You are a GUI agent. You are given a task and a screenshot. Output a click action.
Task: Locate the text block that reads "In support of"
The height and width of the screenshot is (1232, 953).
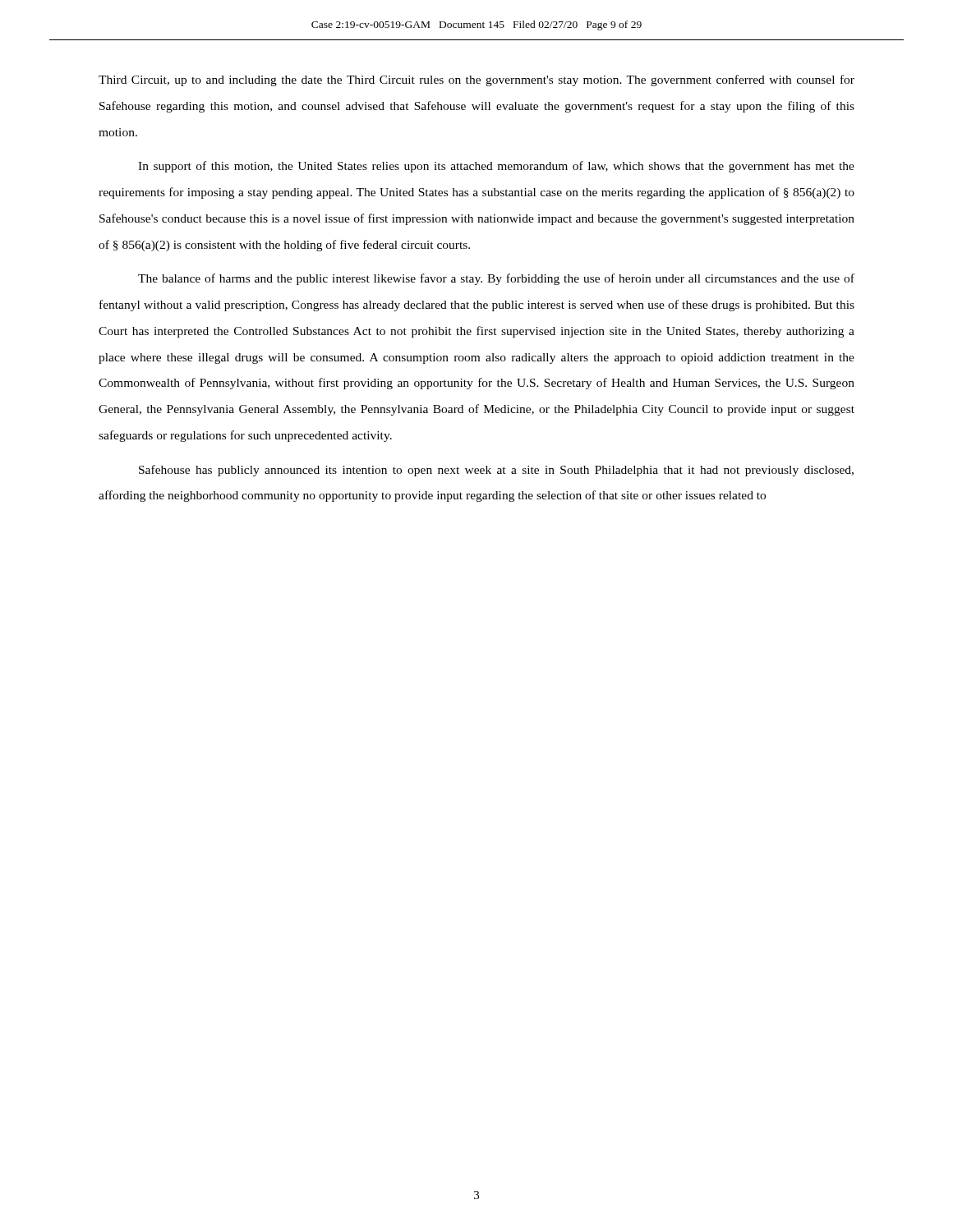[x=476, y=205]
